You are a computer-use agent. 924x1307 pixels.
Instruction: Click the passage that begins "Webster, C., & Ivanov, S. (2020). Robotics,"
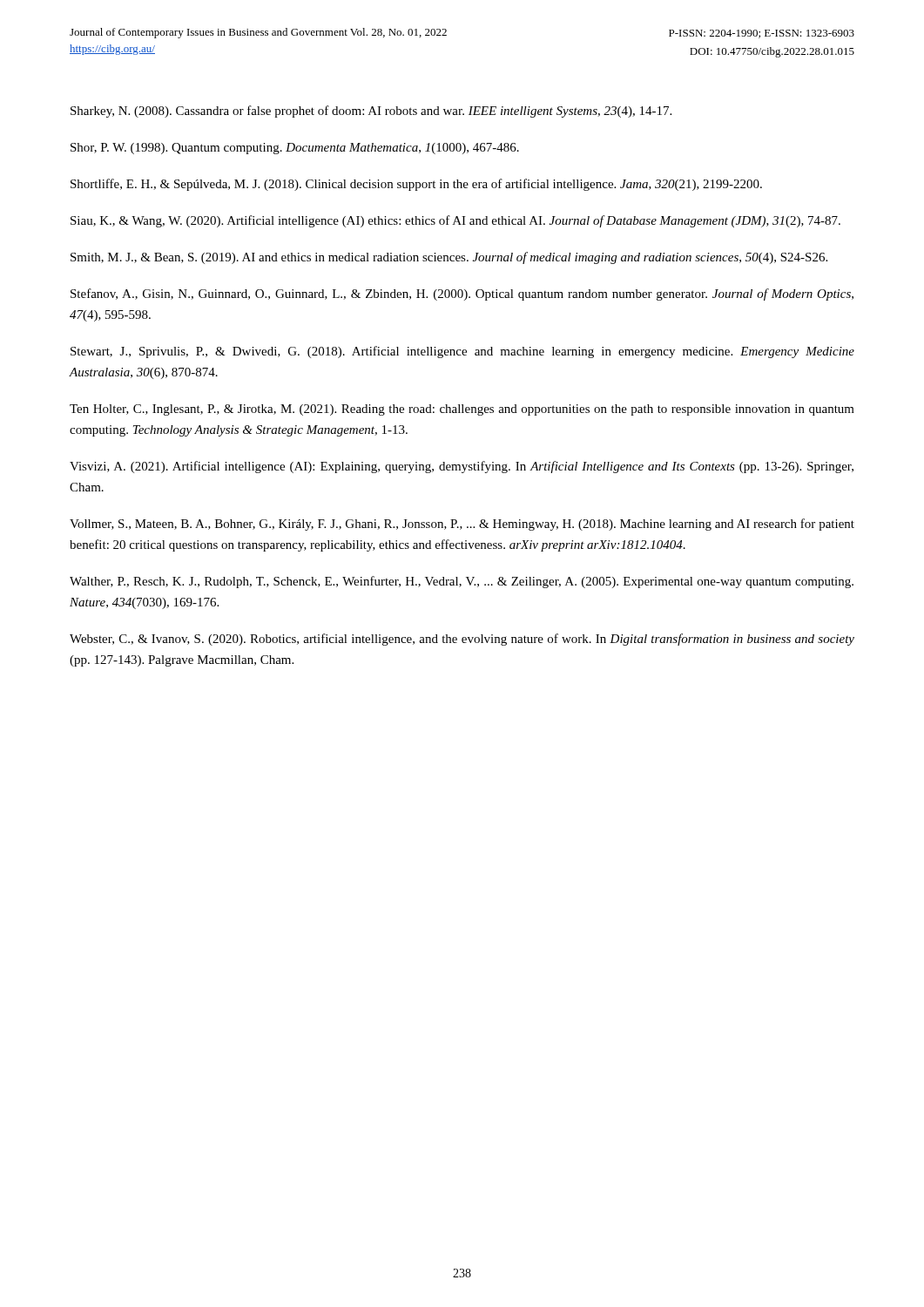[462, 649]
